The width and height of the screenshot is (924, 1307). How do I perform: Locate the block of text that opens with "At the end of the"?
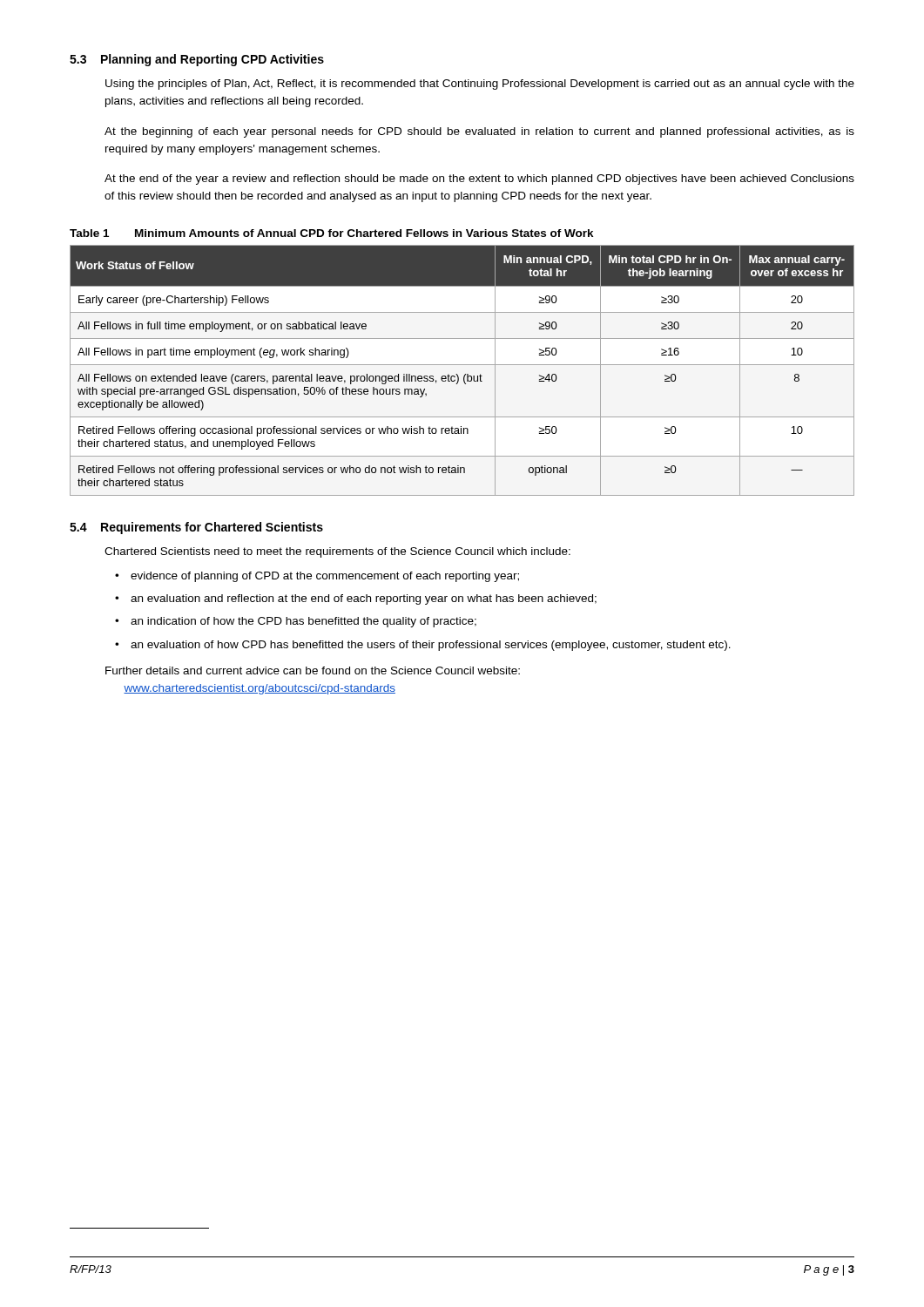tap(479, 187)
